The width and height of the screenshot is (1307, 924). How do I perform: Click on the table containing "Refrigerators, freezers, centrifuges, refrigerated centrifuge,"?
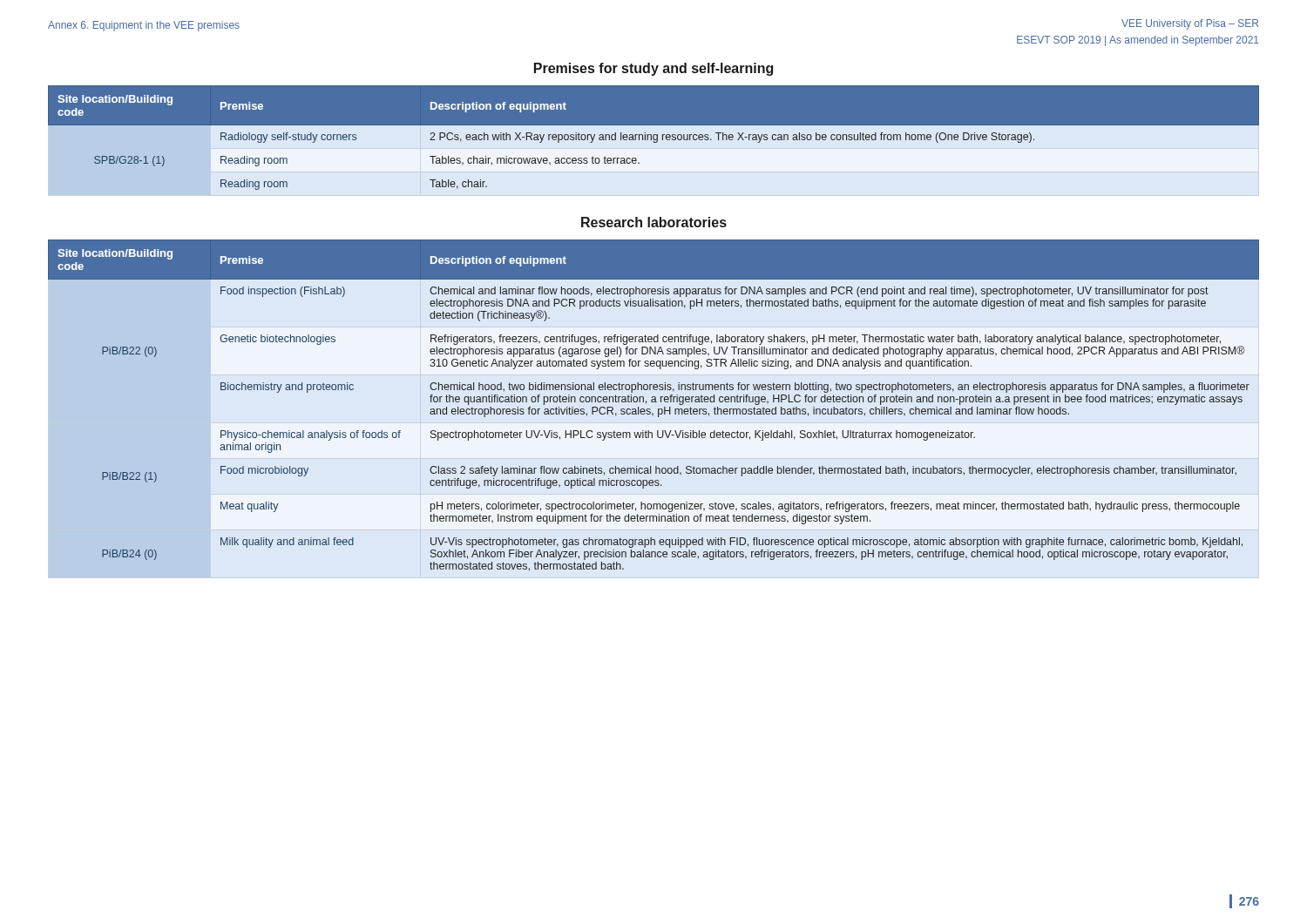tap(654, 409)
